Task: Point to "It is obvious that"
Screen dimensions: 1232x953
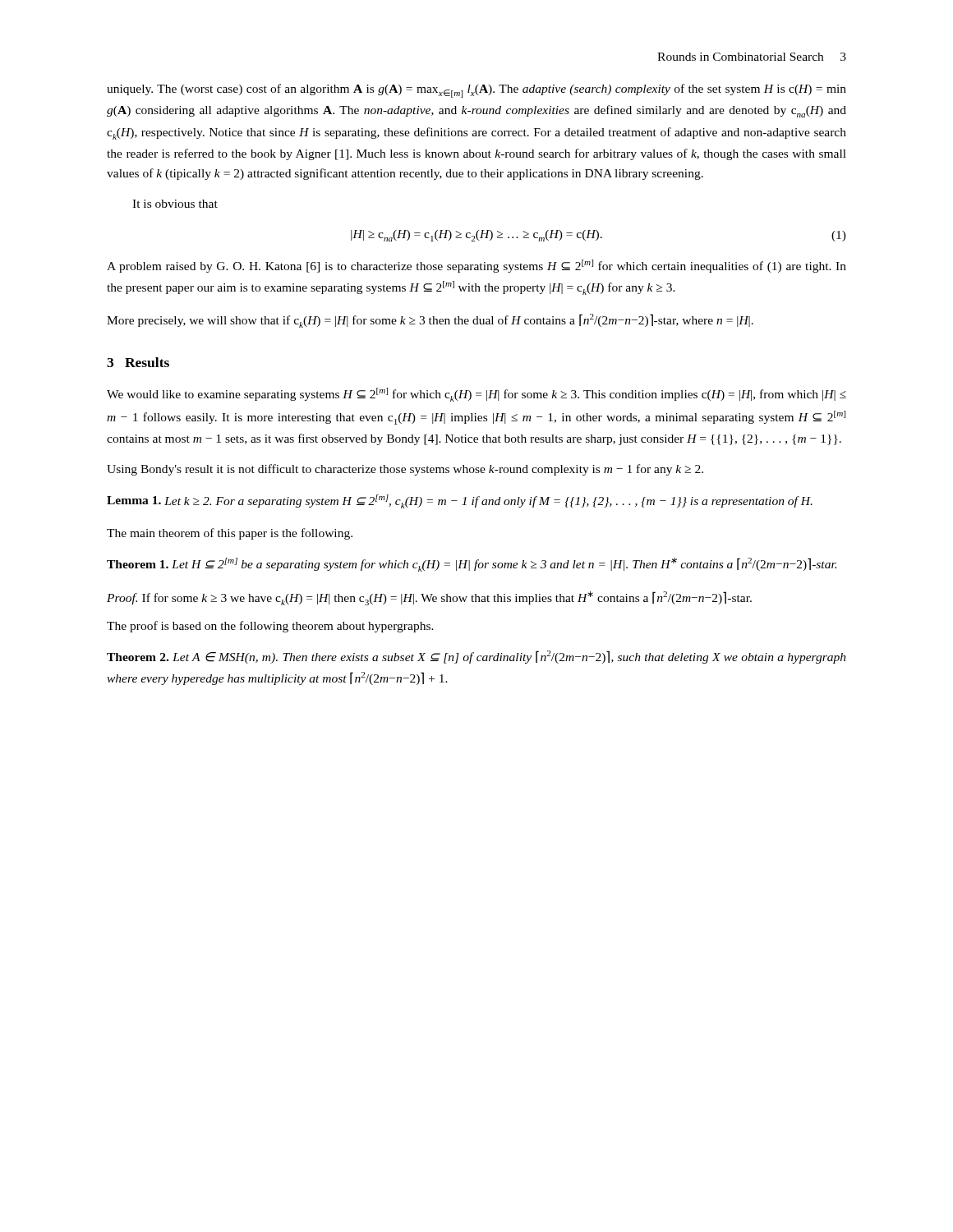Action: coord(175,204)
